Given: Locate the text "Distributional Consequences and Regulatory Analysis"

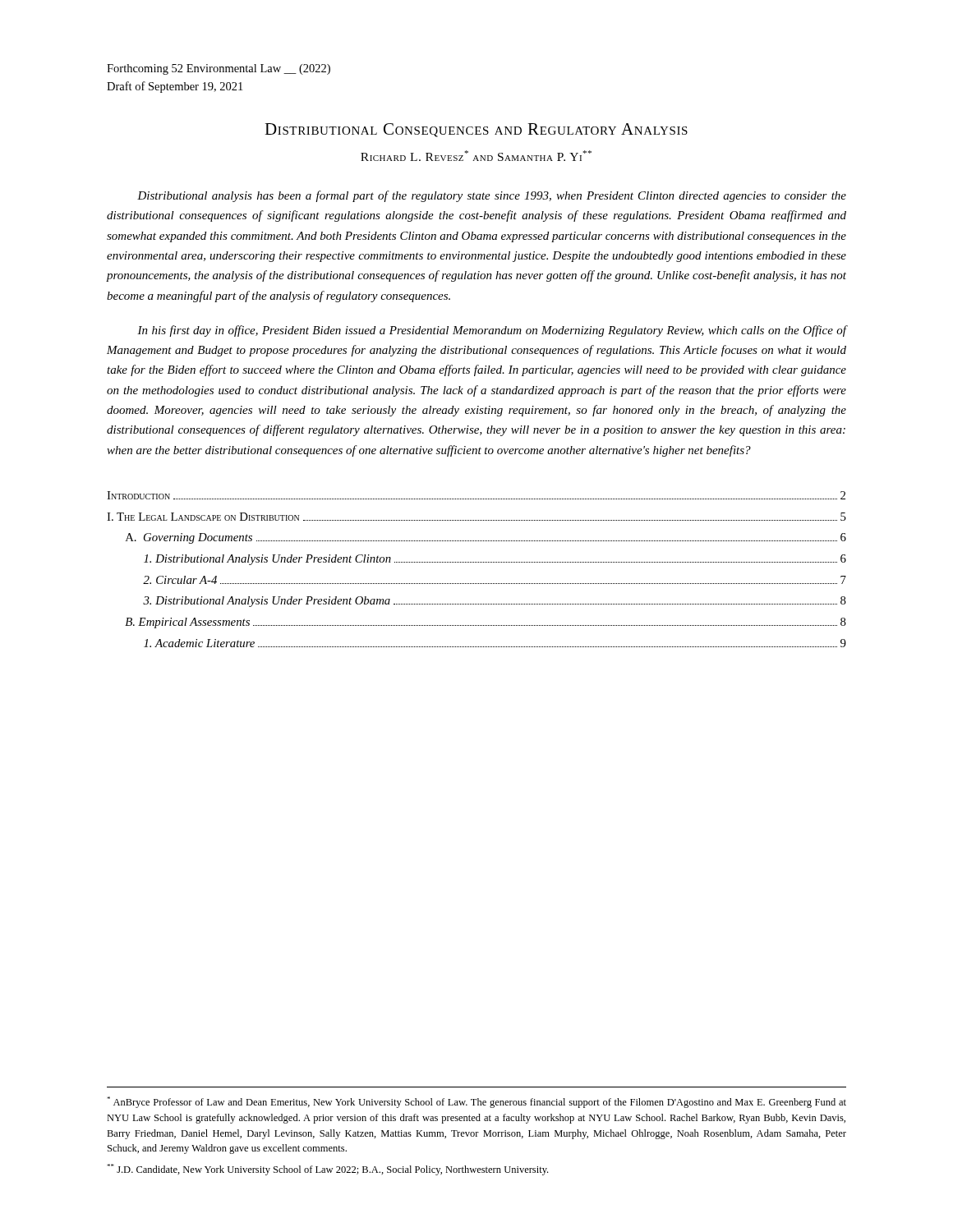Looking at the screenshot, I should click(476, 129).
